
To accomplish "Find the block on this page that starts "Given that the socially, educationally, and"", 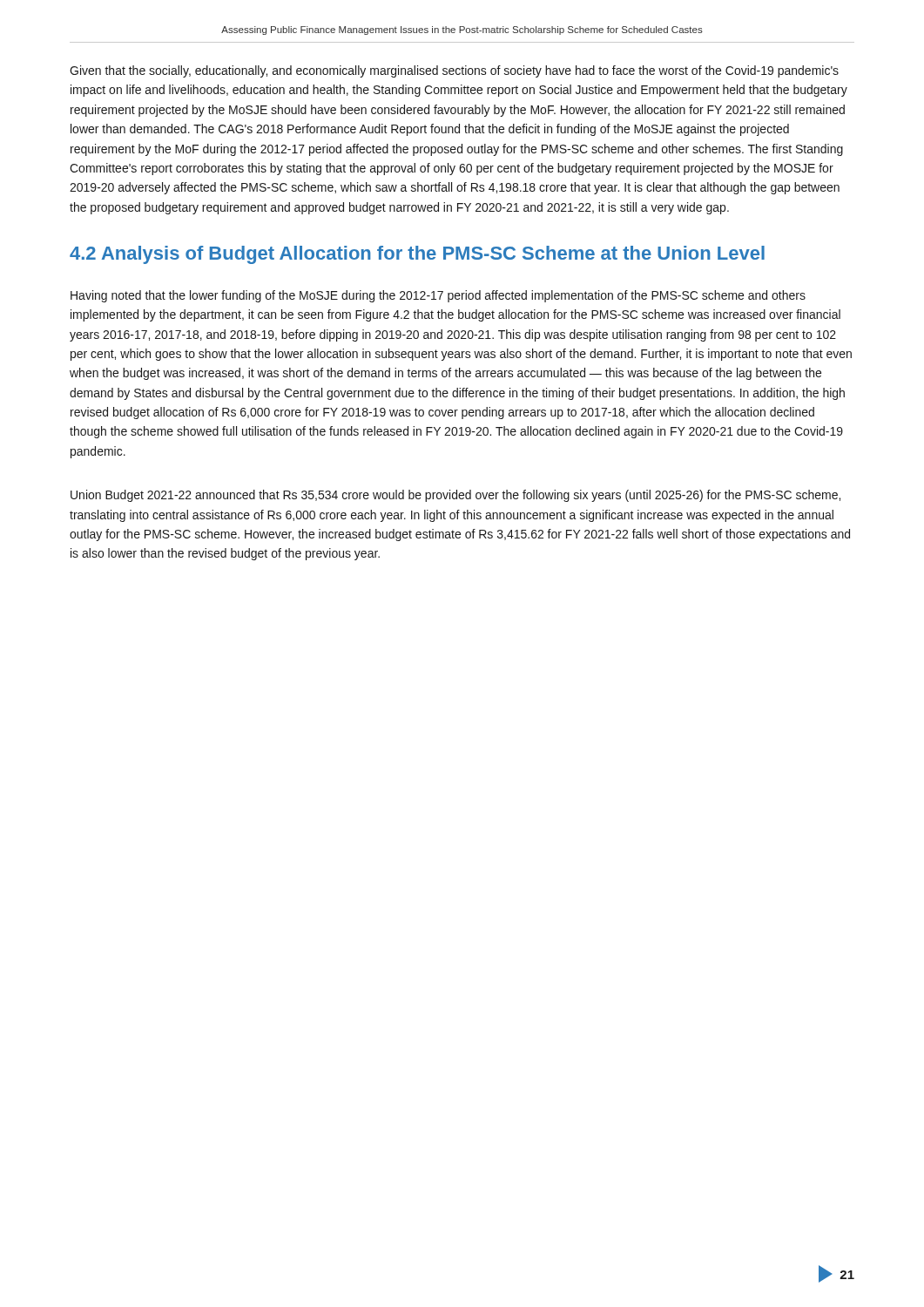I will pos(458,139).
